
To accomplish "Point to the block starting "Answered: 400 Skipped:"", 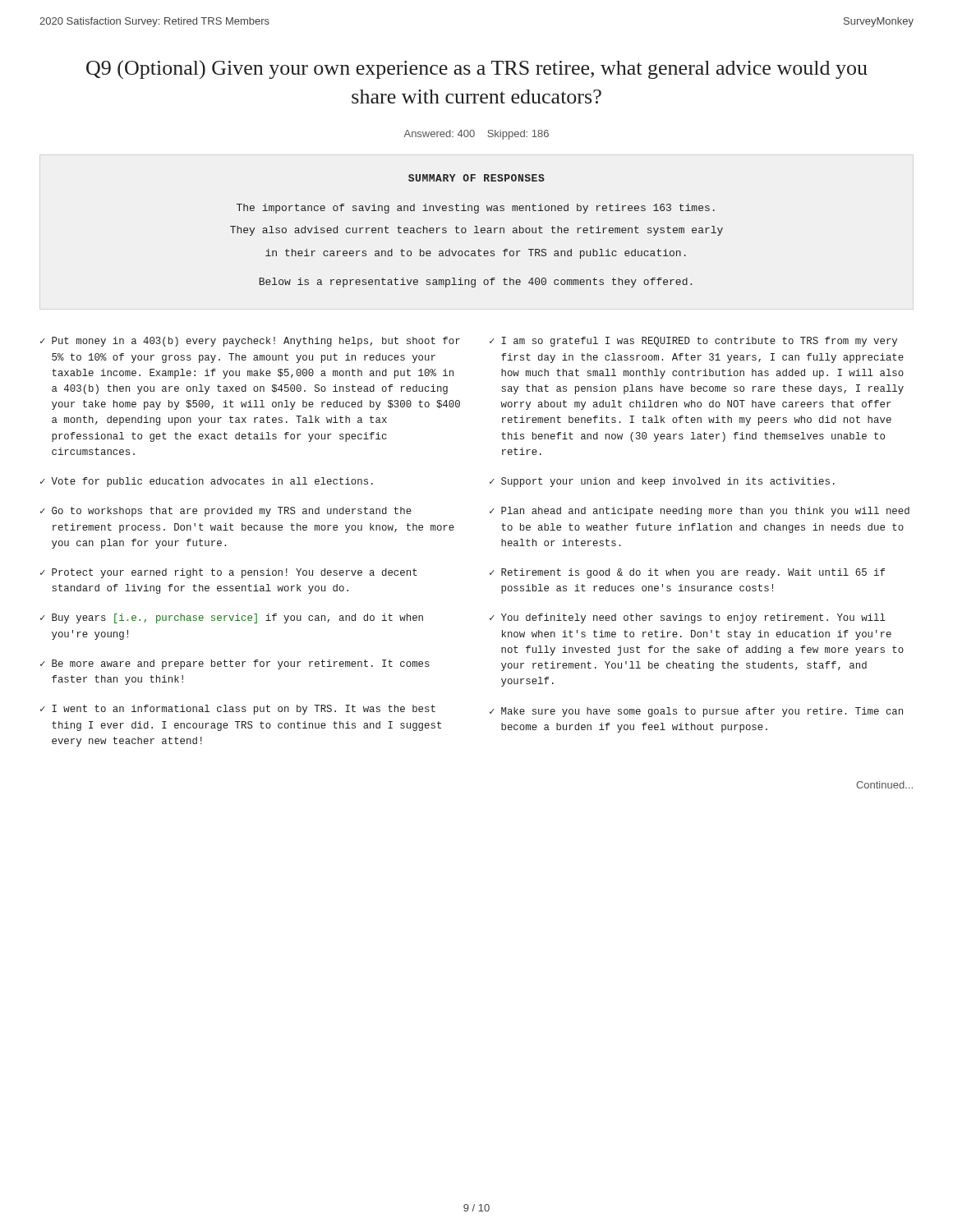I will tap(476, 134).
